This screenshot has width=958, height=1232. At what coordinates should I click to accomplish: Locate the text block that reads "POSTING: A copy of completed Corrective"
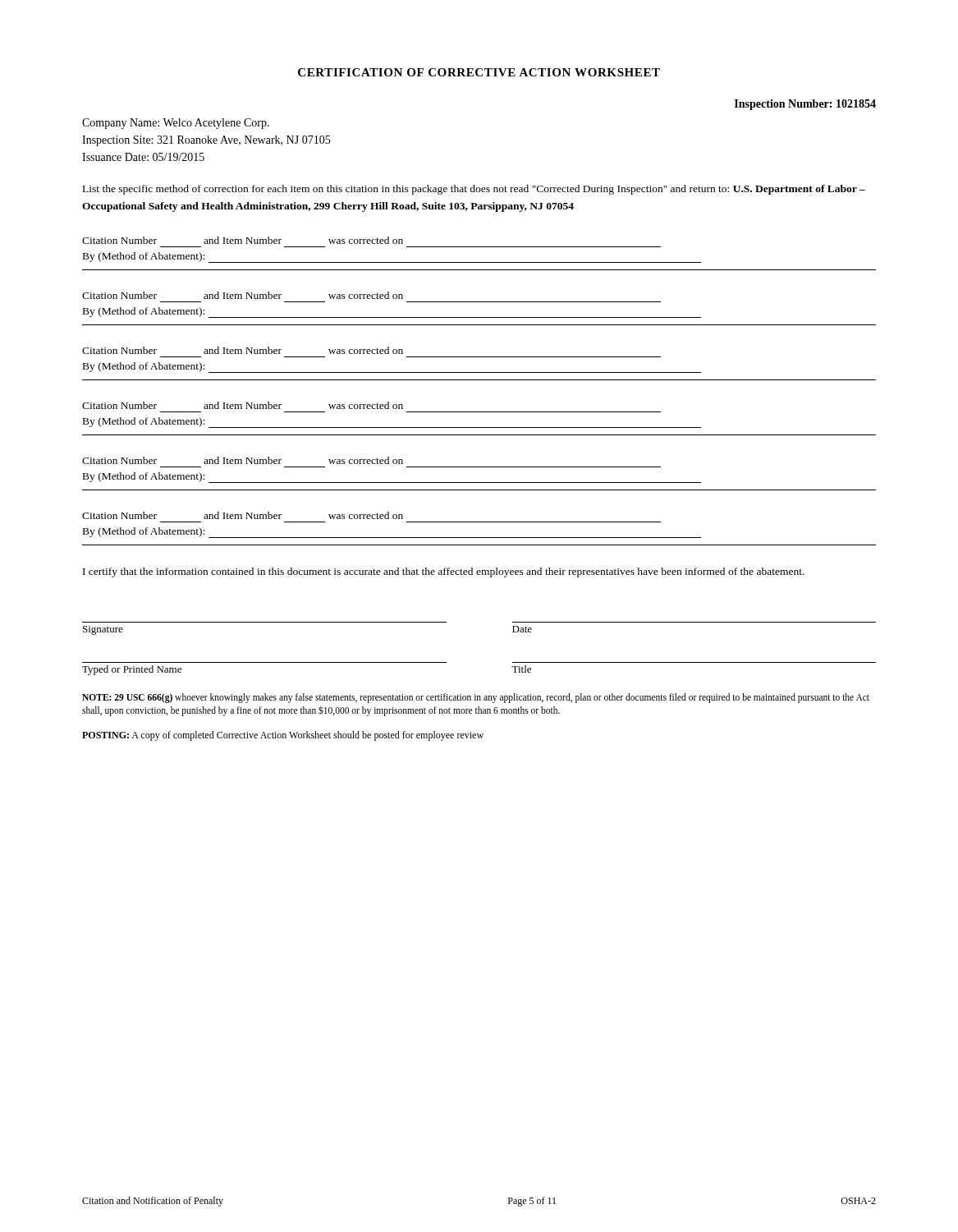point(283,735)
